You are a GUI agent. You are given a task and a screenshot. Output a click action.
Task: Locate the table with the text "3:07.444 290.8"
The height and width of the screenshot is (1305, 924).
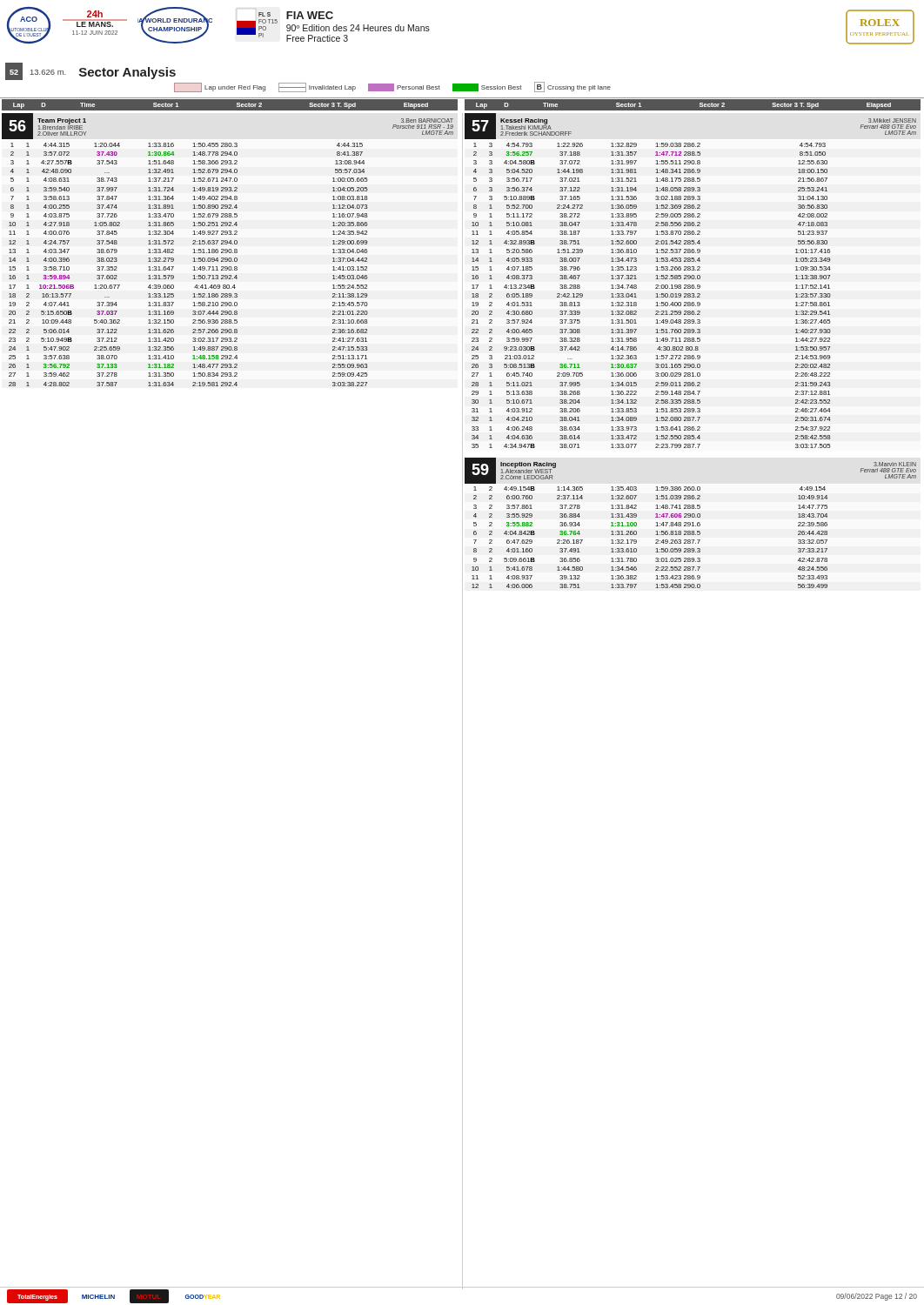[x=230, y=251]
